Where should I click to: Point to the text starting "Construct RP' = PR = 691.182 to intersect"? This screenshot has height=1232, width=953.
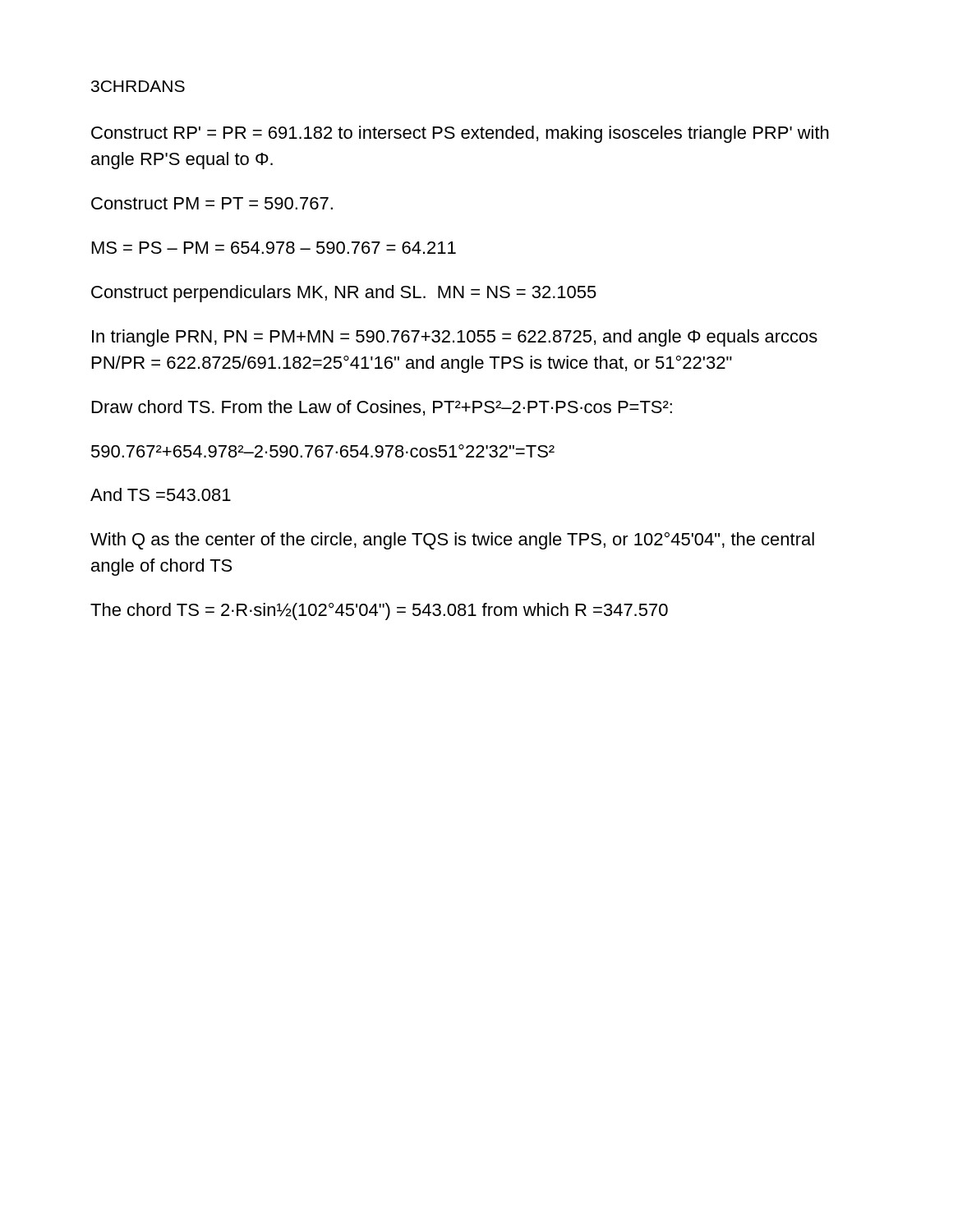coord(460,146)
